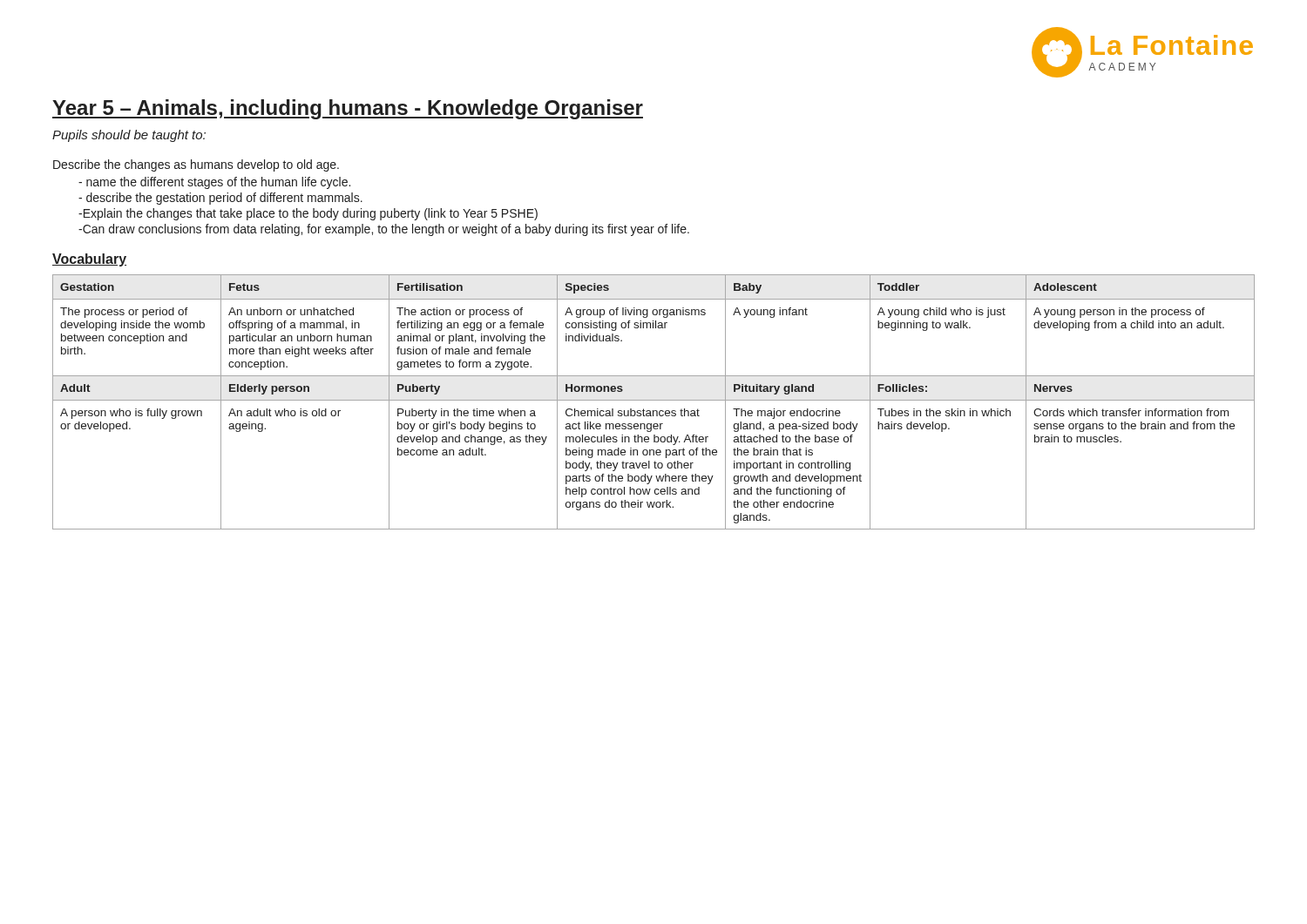The width and height of the screenshot is (1307, 924).
Task: Find a section header
Action: 89,259
